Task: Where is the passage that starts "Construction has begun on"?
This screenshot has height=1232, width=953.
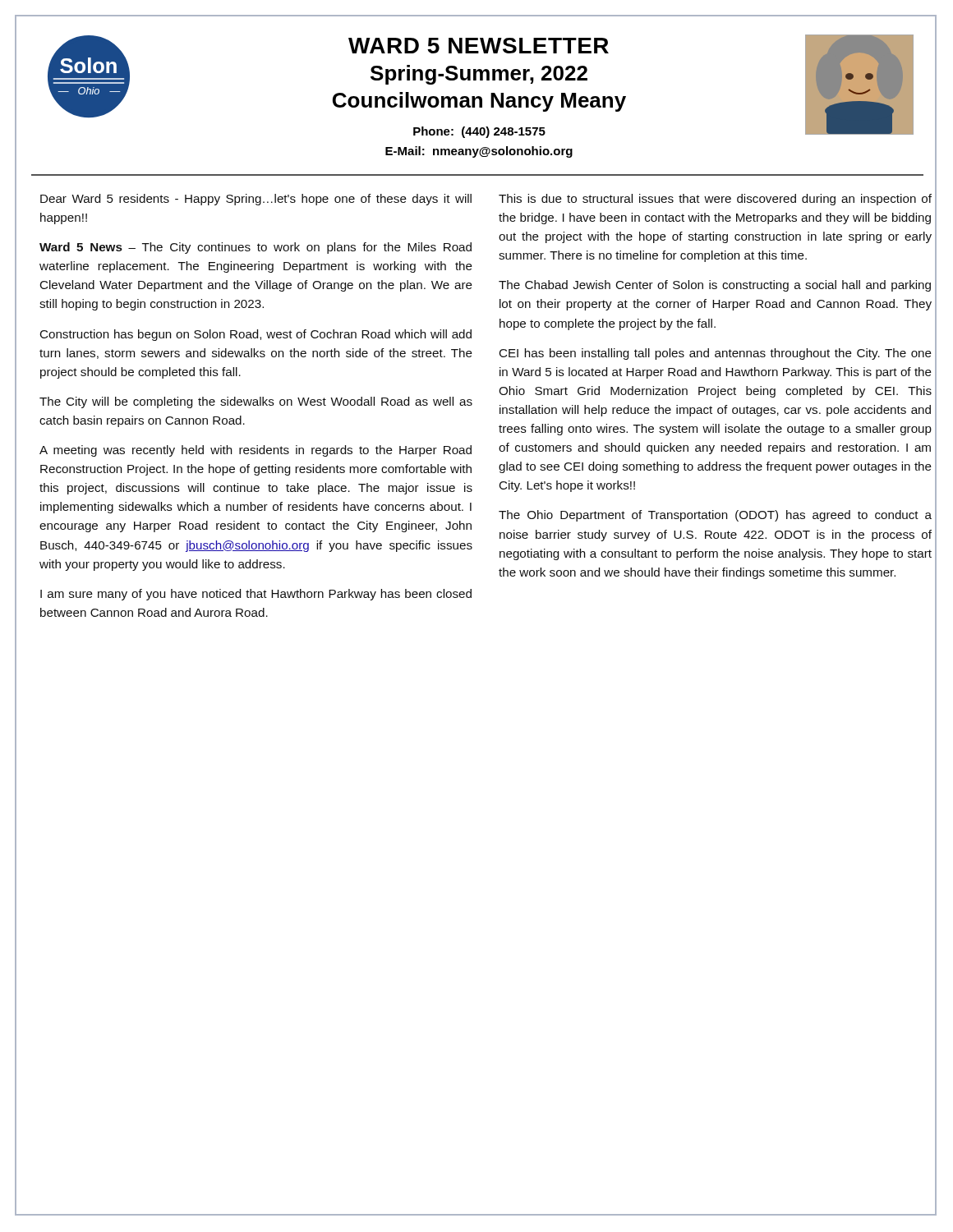Action: point(256,352)
